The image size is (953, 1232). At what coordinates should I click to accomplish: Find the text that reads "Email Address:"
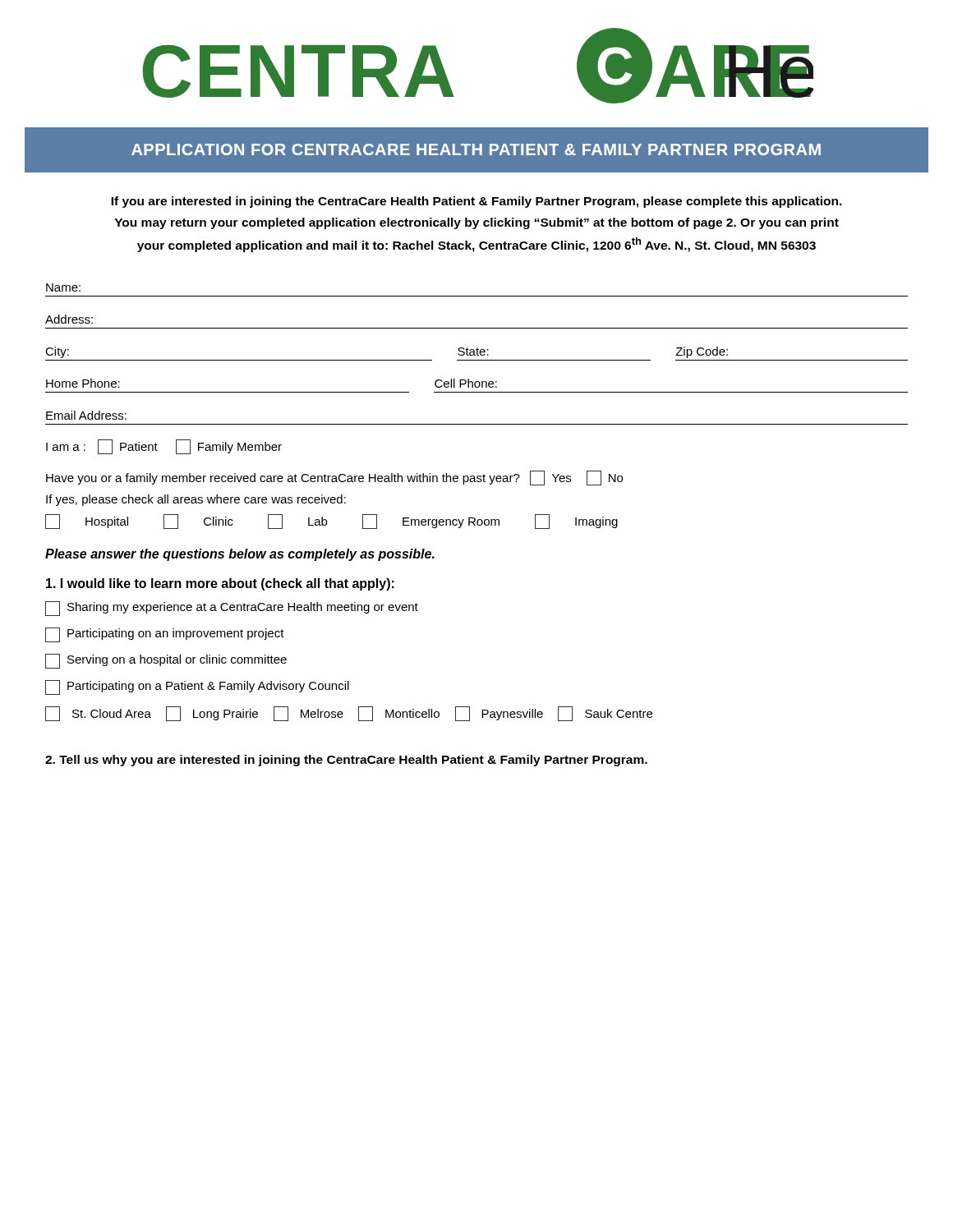(476, 415)
